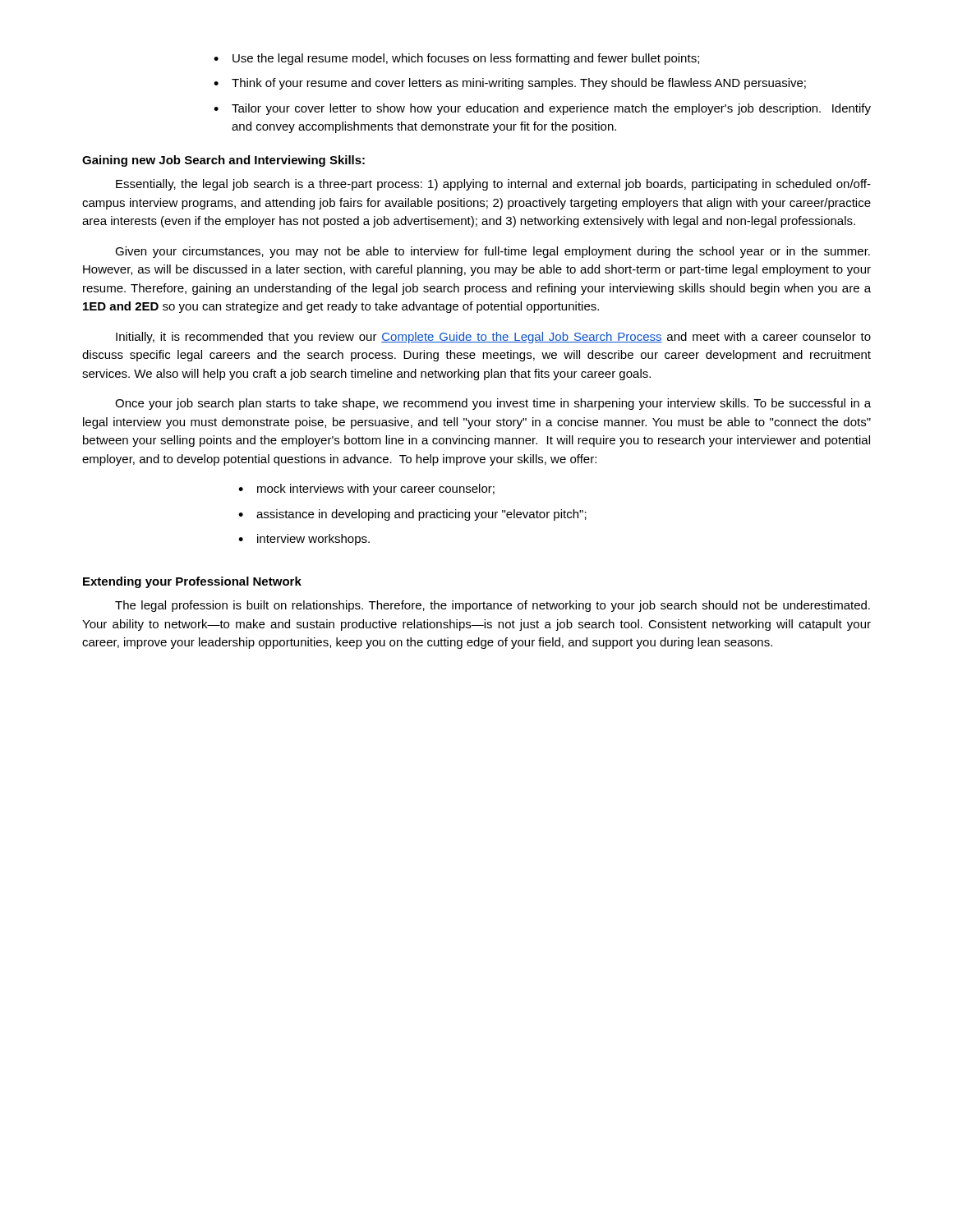Viewport: 953px width, 1232px height.
Task: Locate the text "Extending your Professional Network"
Action: point(192,581)
